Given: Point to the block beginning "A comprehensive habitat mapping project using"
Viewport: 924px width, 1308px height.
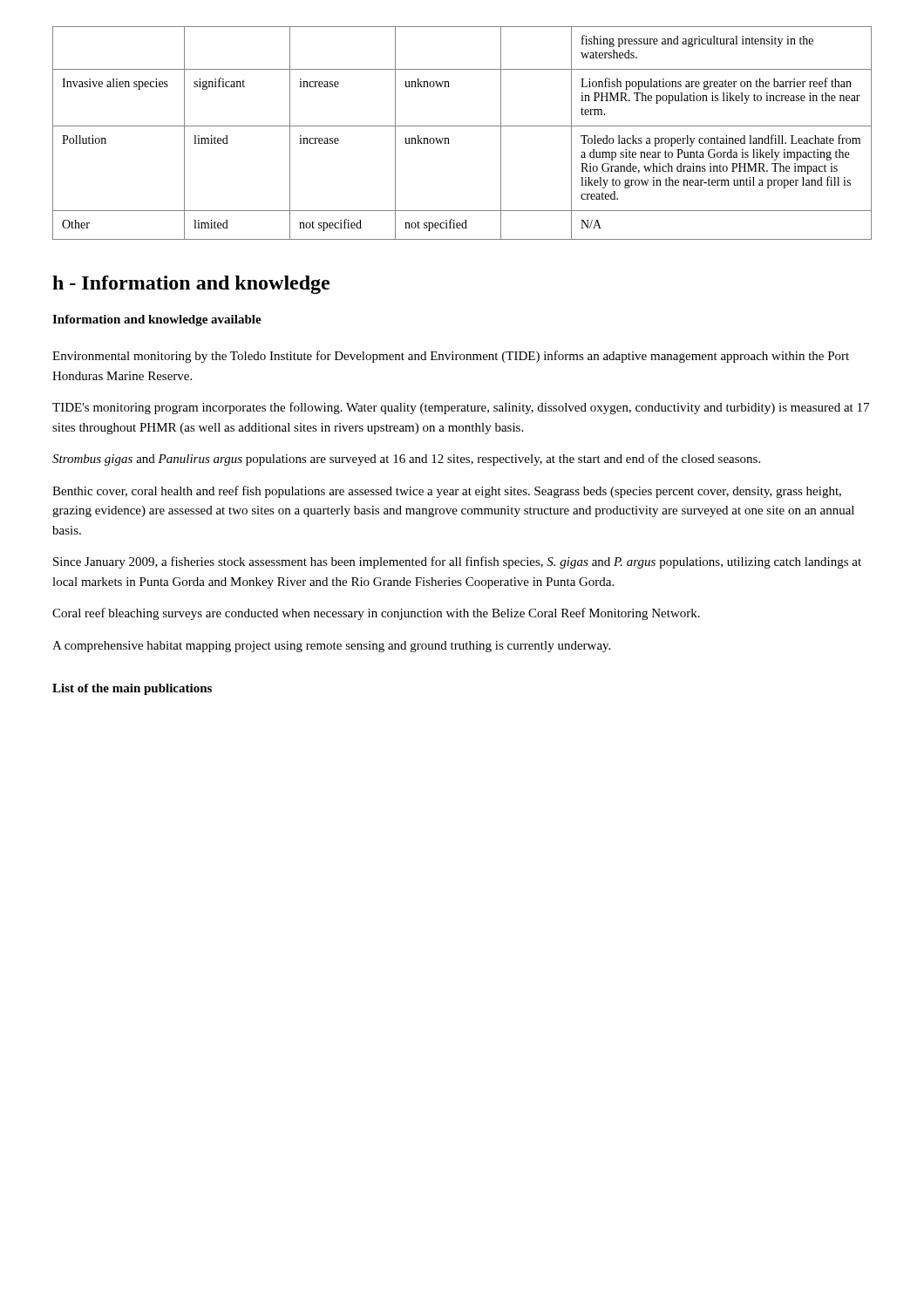Looking at the screenshot, I should click(332, 645).
